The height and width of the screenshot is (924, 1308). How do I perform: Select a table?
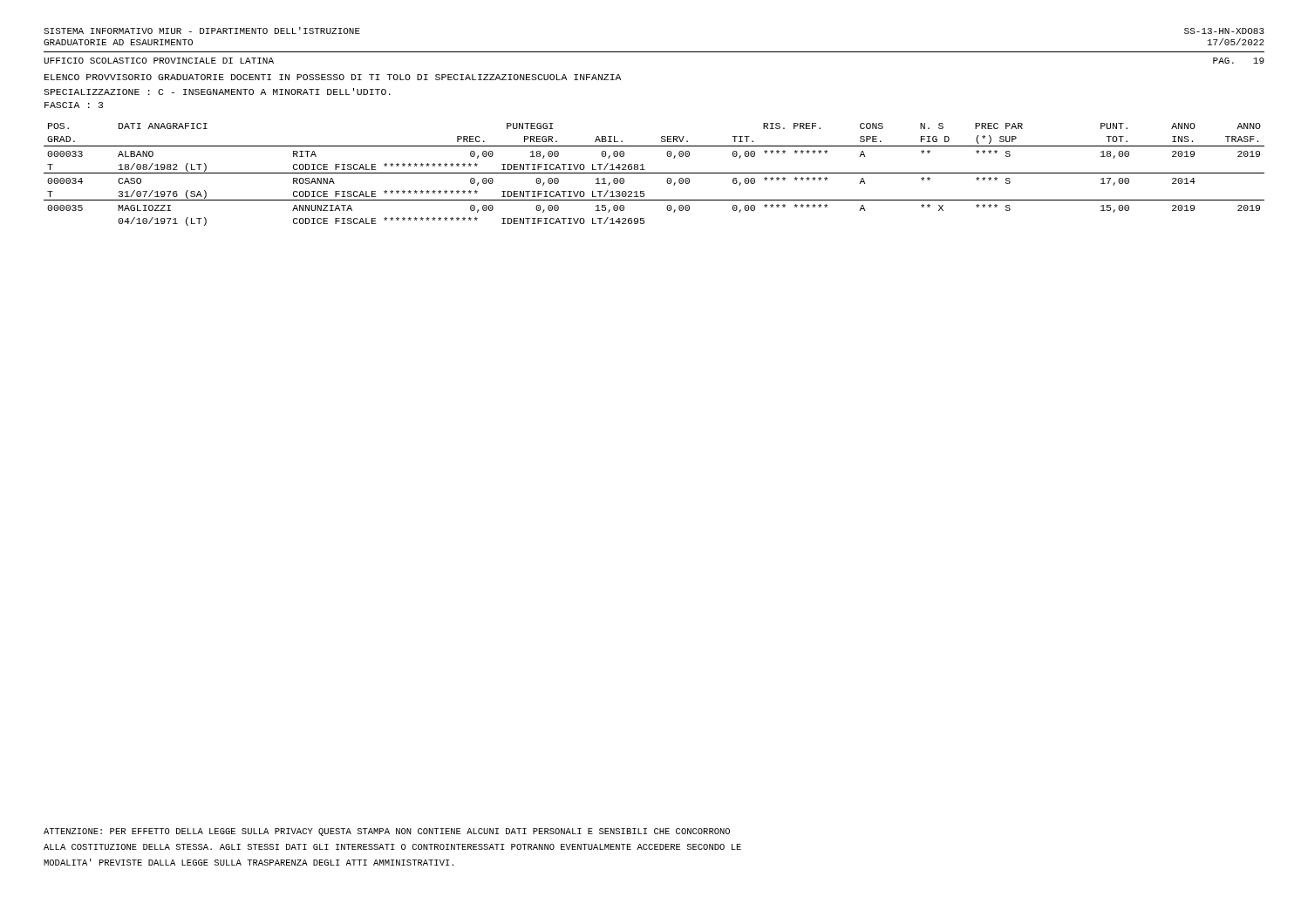pos(654,173)
